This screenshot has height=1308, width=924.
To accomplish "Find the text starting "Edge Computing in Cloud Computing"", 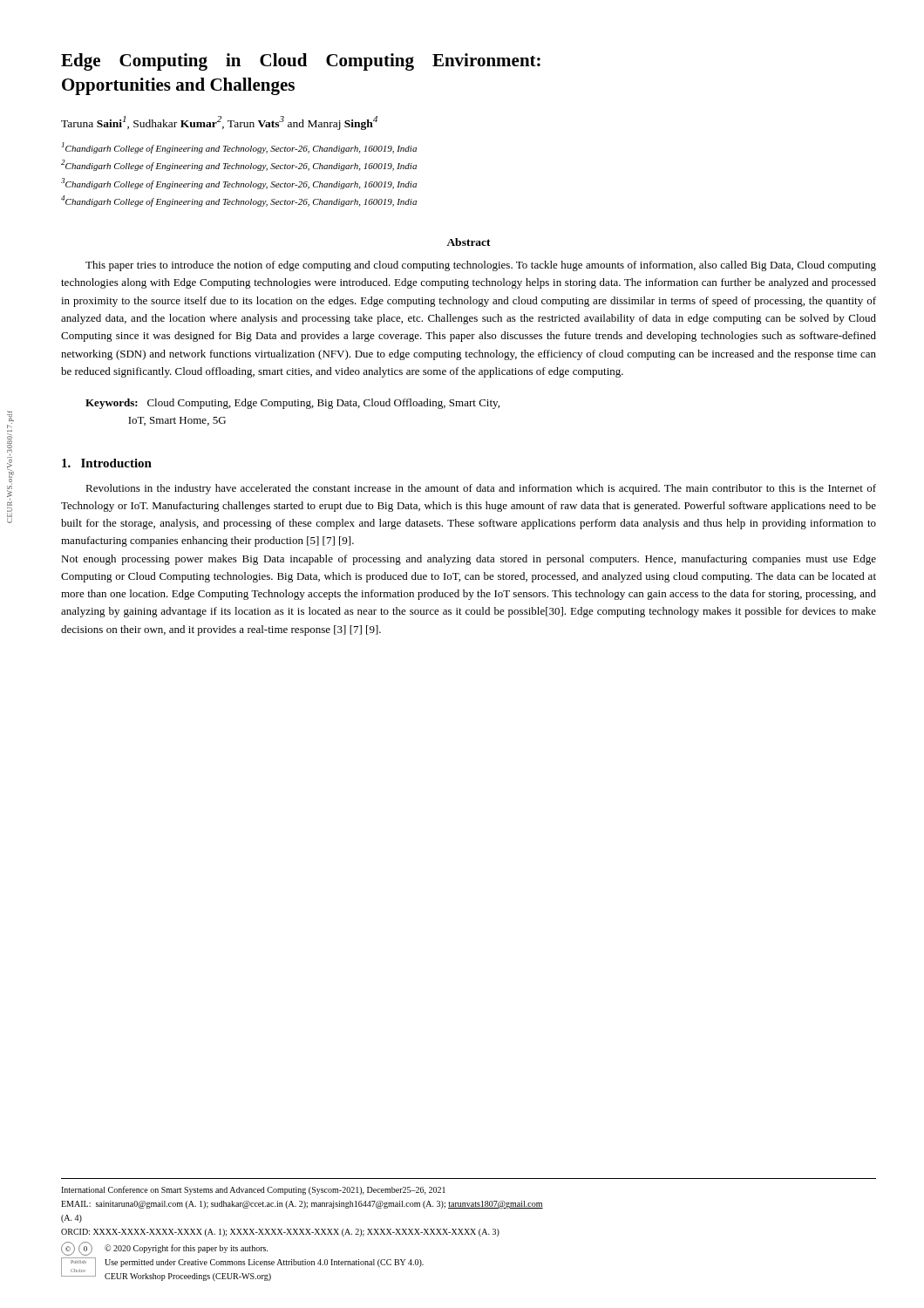I will coord(301,73).
